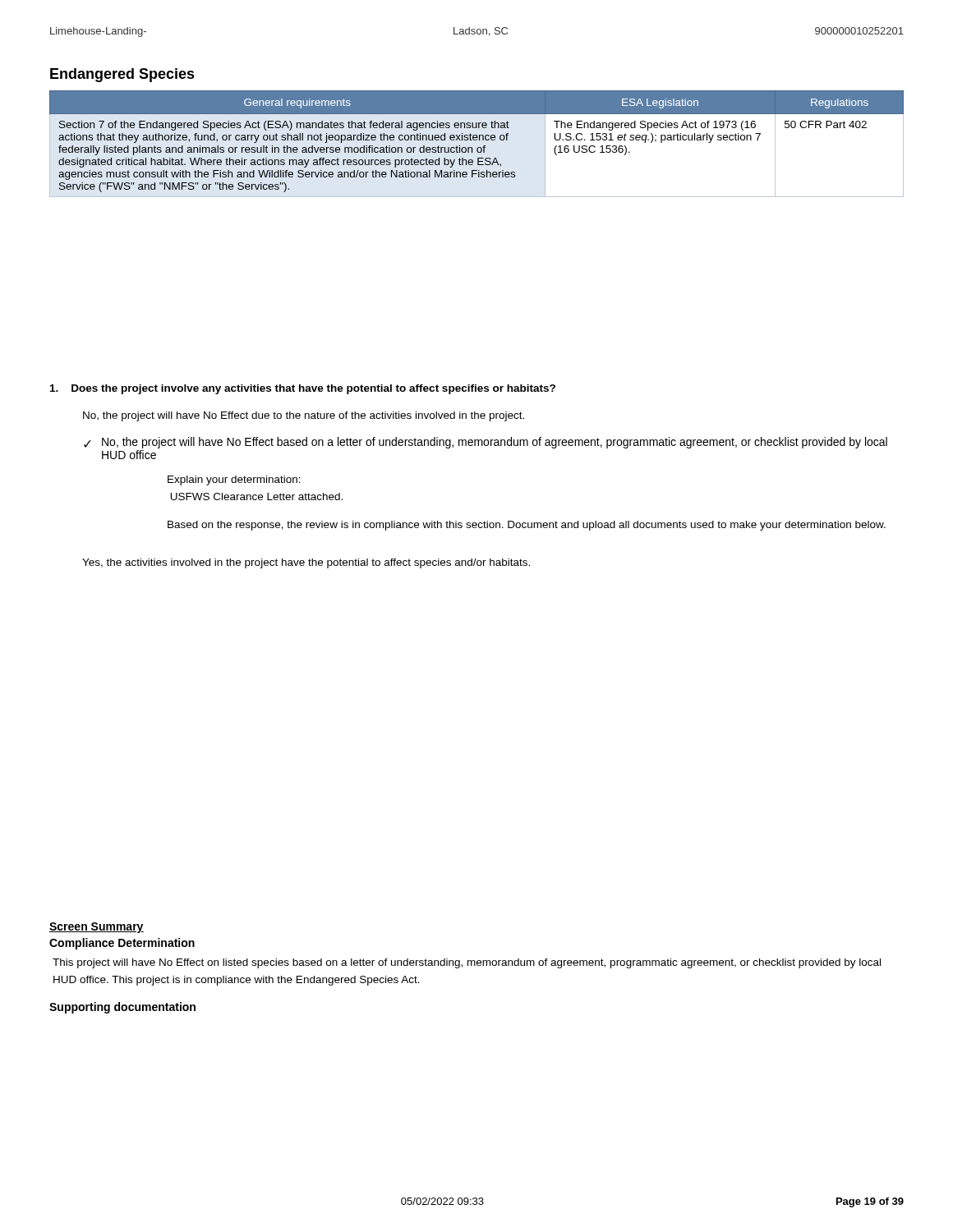Screen dimensions: 1232x953
Task: Point to the block starting "Based on the response, the review"
Action: [527, 524]
